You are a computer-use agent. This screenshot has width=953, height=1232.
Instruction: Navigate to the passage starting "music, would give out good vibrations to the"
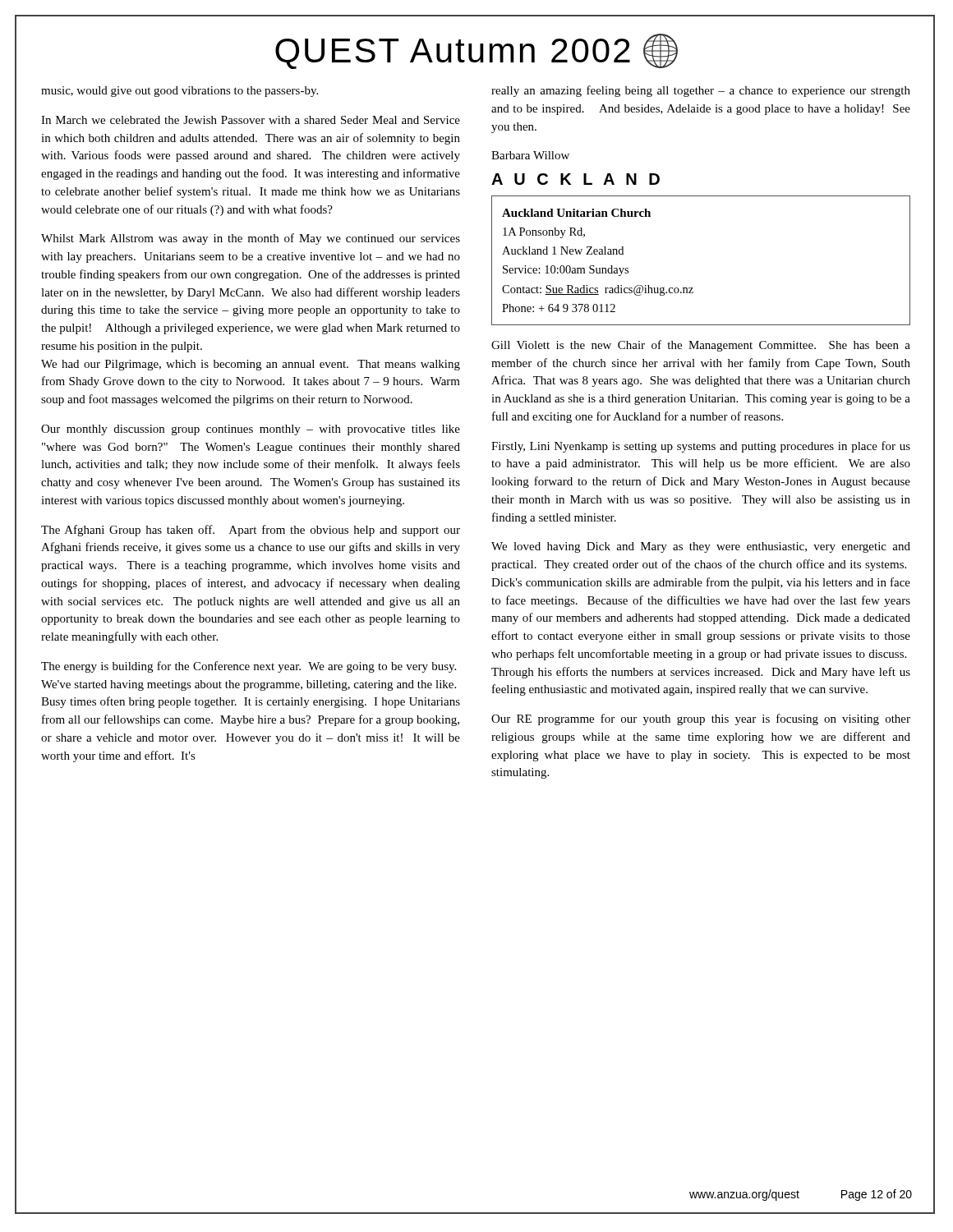click(180, 90)
